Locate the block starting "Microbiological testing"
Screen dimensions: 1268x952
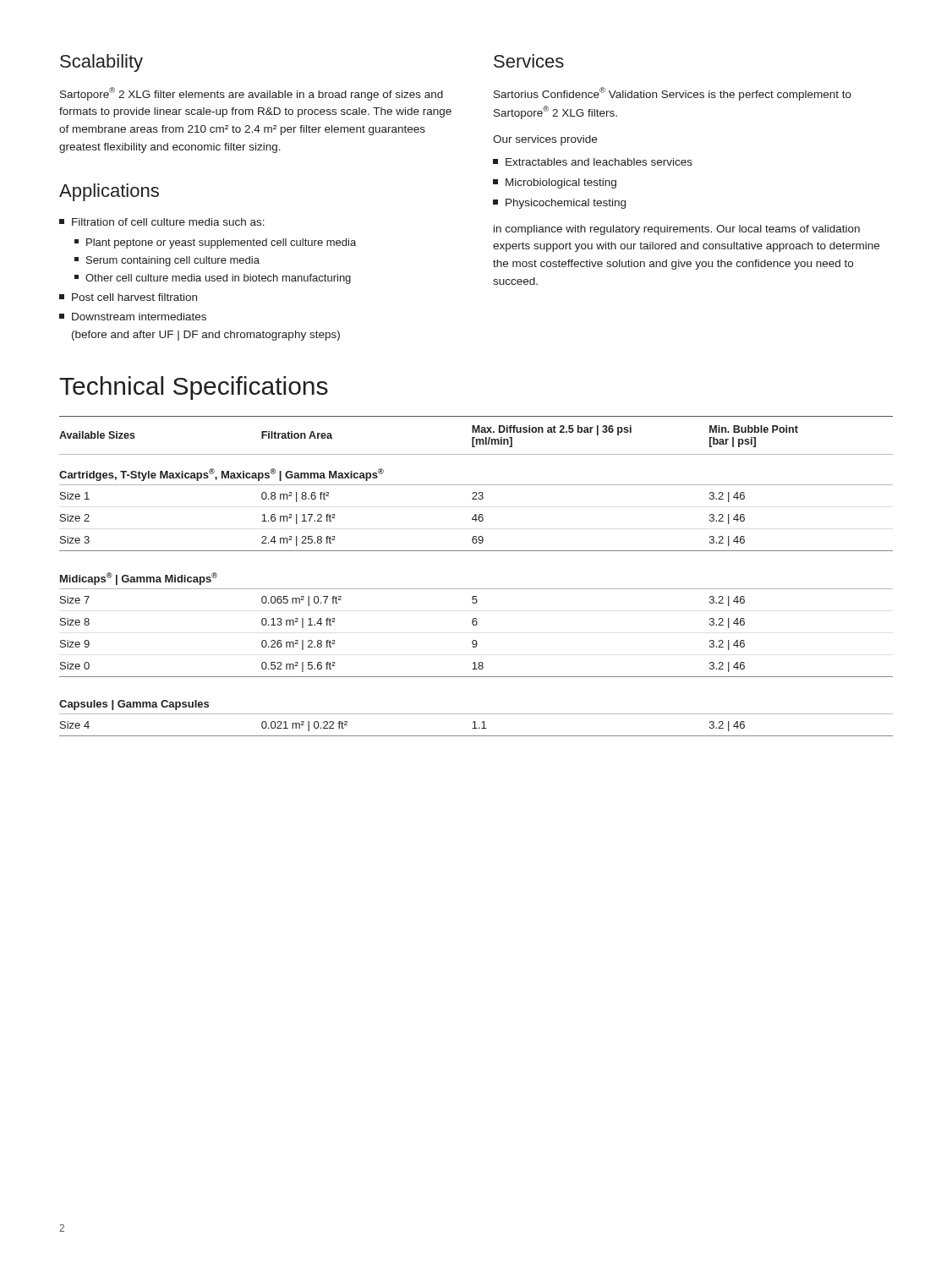point(555,183)
